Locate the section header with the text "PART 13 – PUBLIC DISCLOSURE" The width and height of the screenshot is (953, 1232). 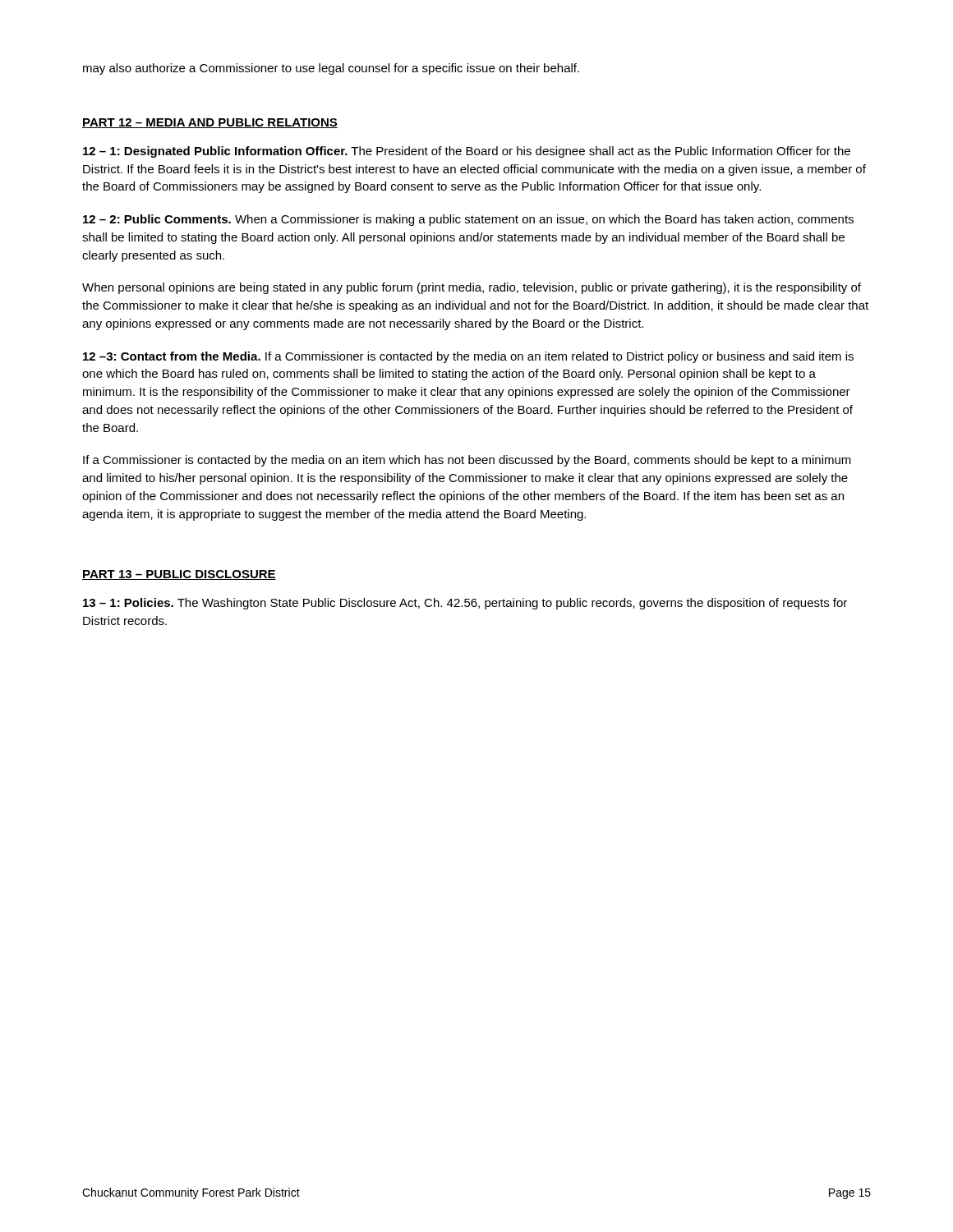[x=179, y=574]
